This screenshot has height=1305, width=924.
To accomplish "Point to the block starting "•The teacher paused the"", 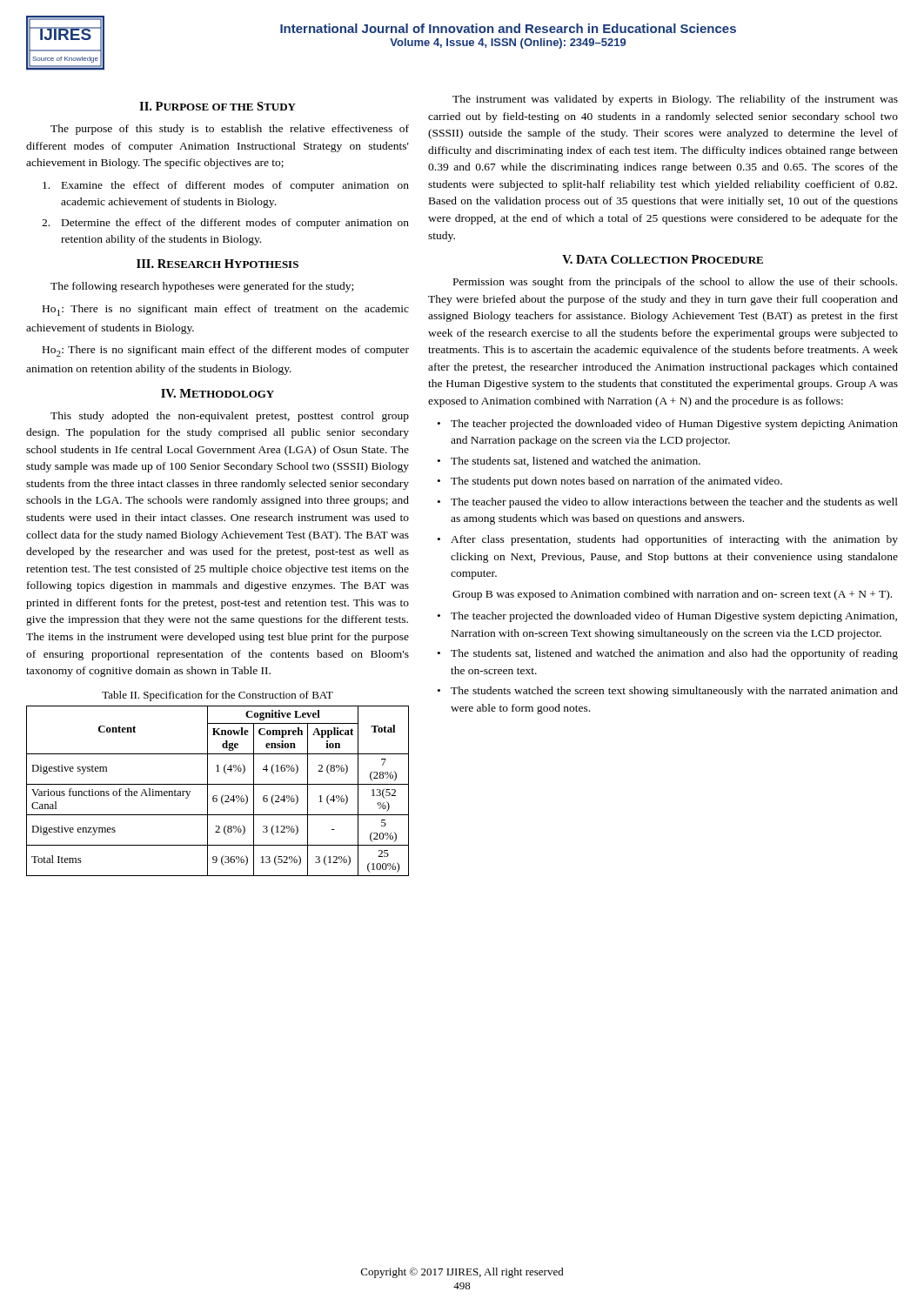I will tap(667, 510).
